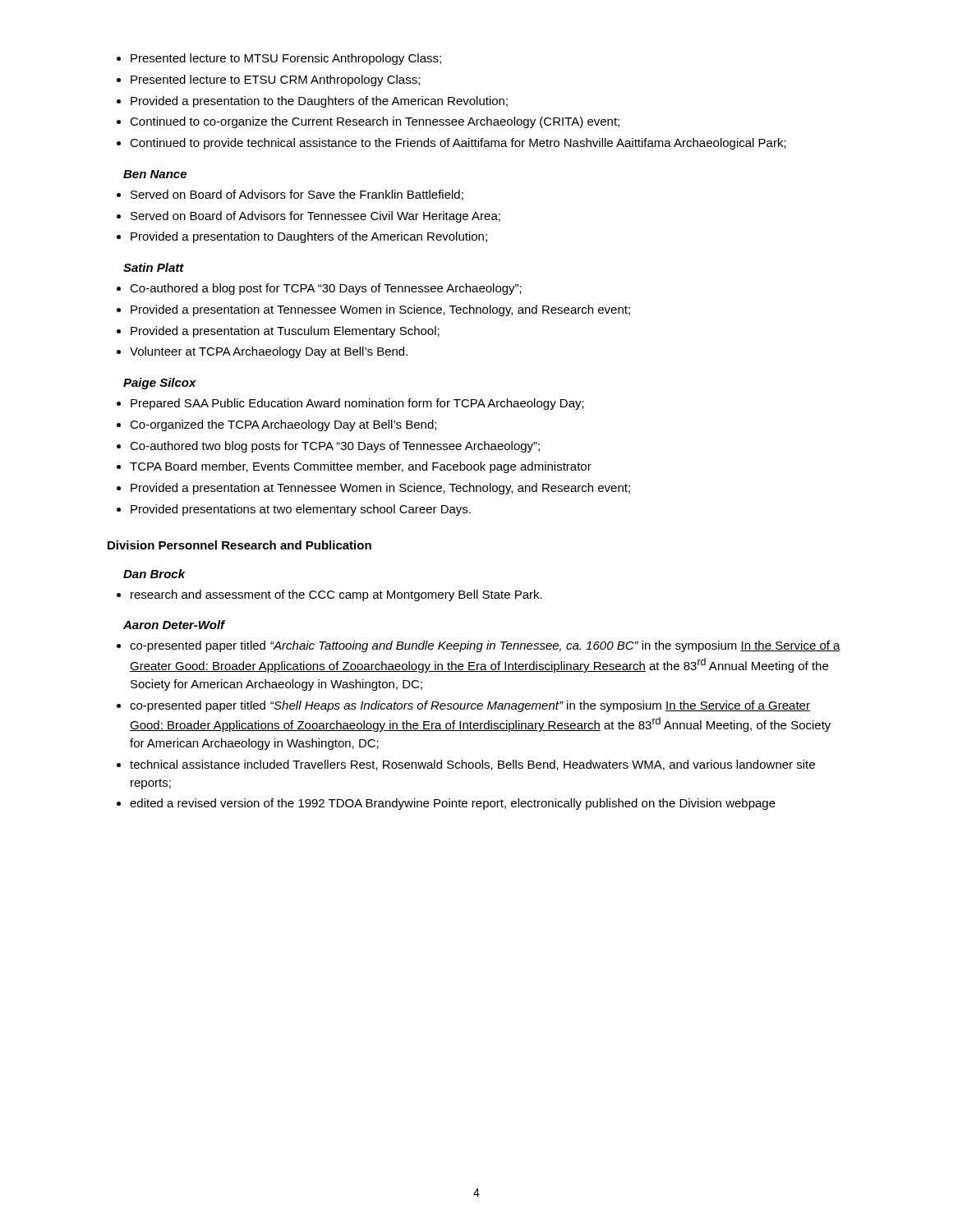The height and width of the screenshot is (1232, 953).
Task: Navigate to the element starting "Provided a presentation to the Daughters"
Action: point(319,100)
